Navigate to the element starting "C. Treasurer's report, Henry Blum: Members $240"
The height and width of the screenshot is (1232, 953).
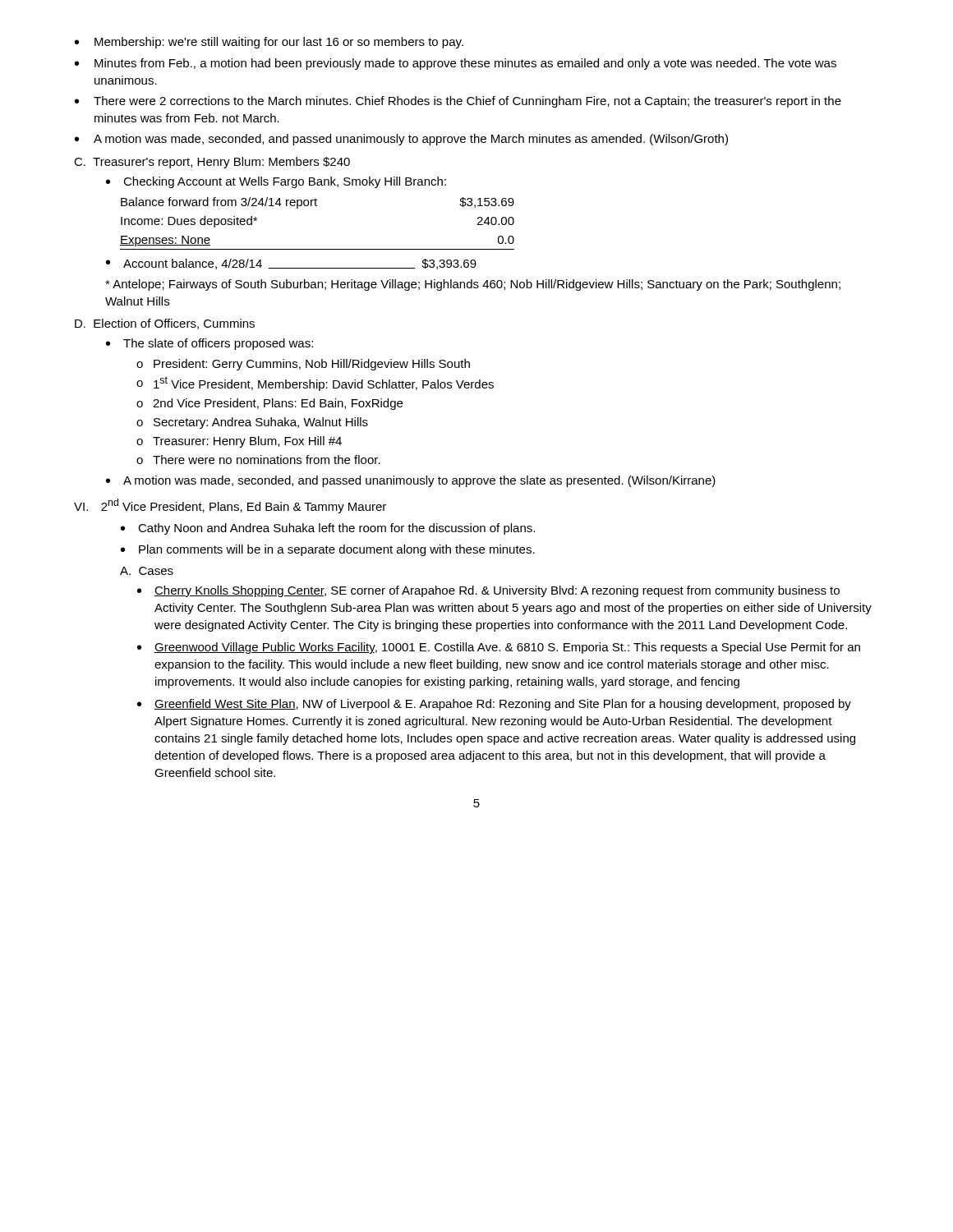coord(212,161)
